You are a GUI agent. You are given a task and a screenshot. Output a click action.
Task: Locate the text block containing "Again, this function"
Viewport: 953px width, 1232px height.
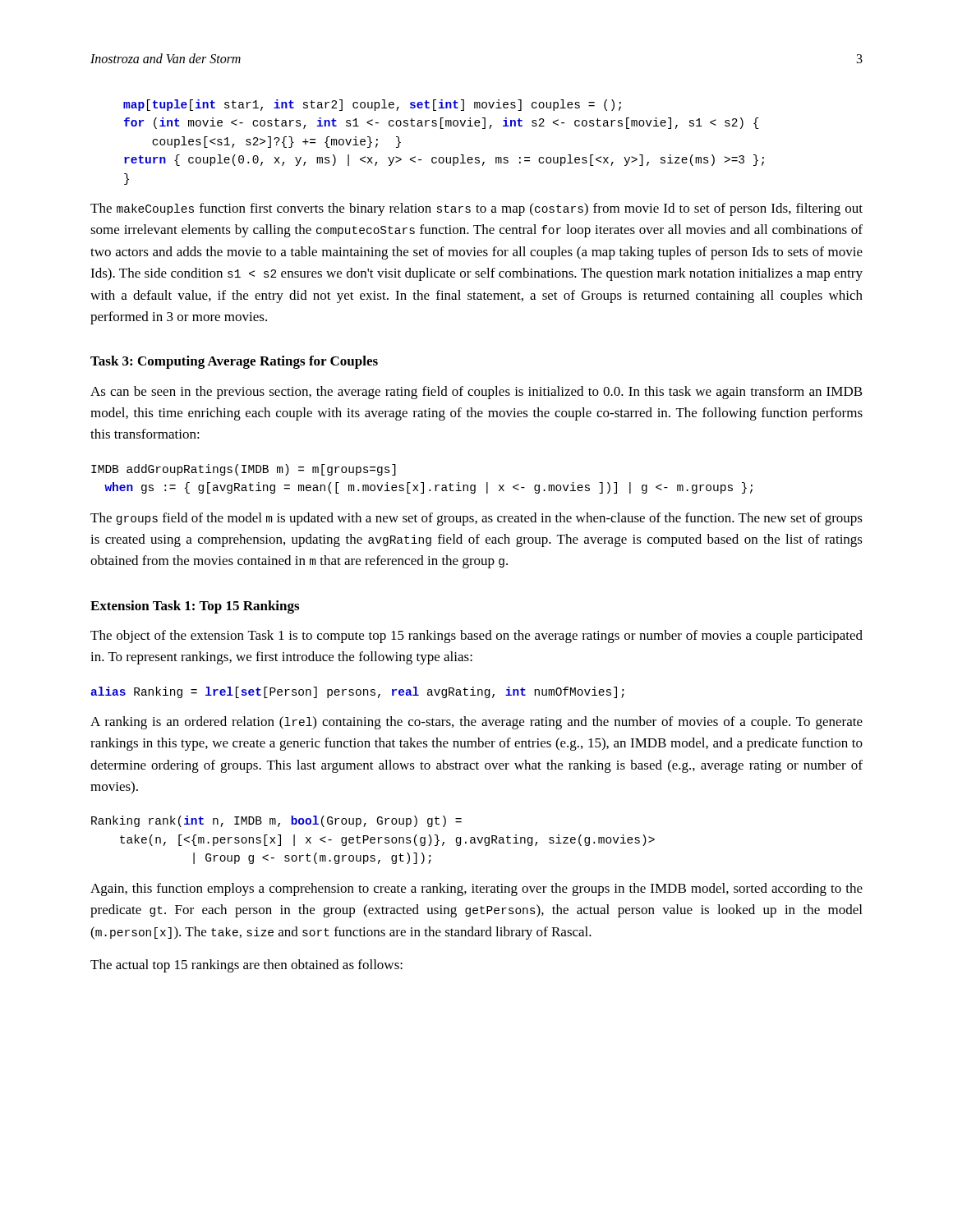(x=476, y=927)
